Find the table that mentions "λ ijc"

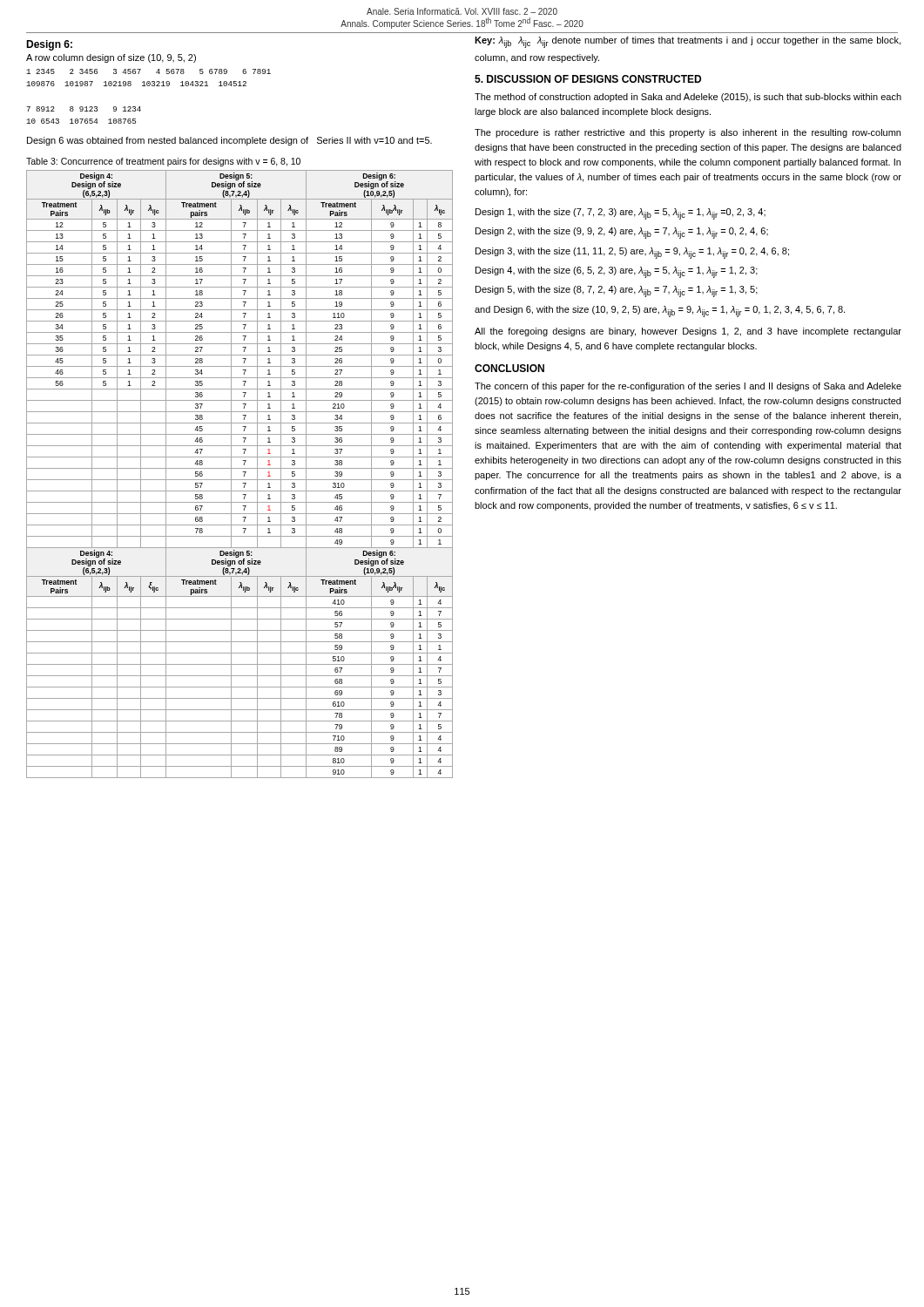[x=240, y=474]
